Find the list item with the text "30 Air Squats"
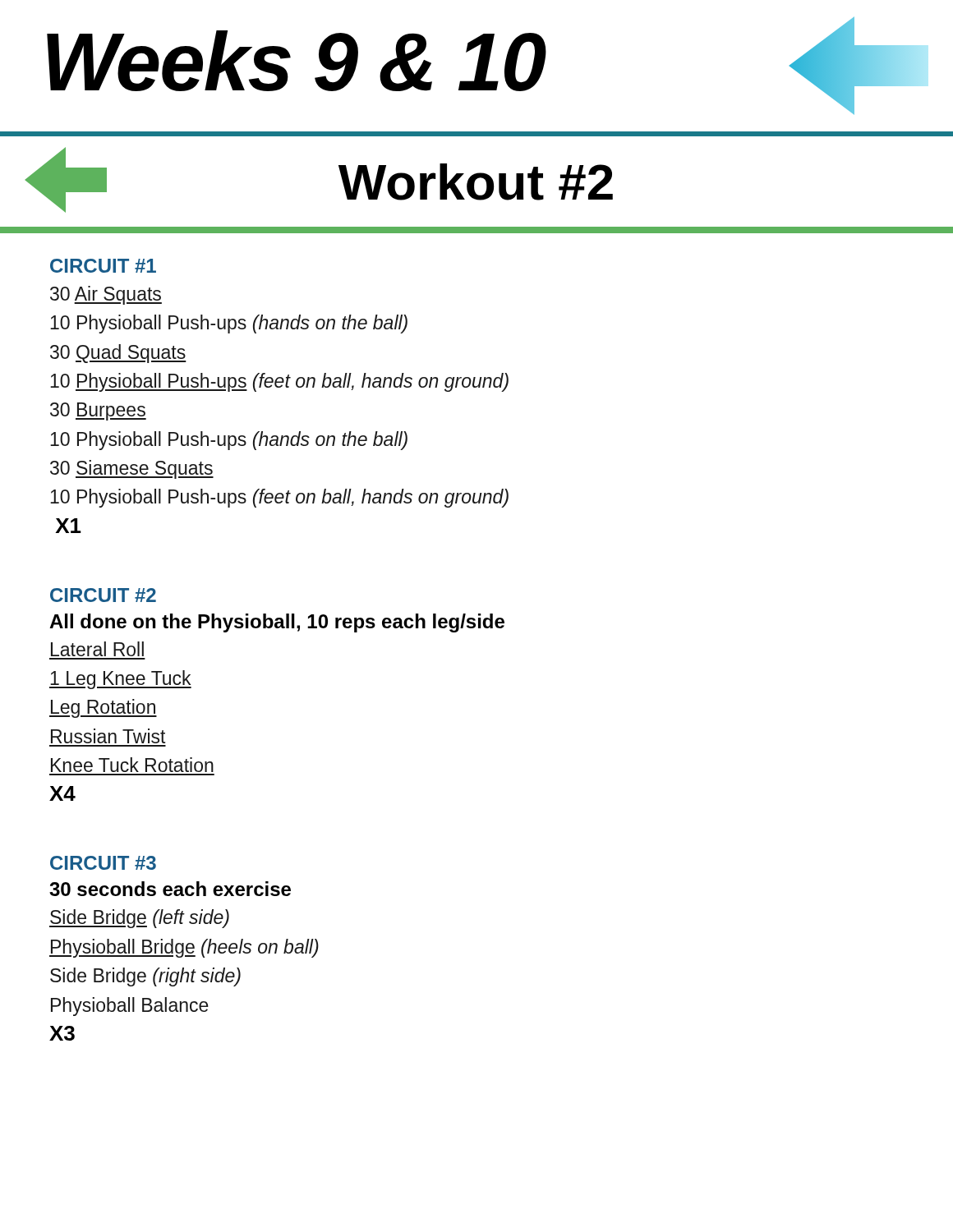 click(105, 294)
